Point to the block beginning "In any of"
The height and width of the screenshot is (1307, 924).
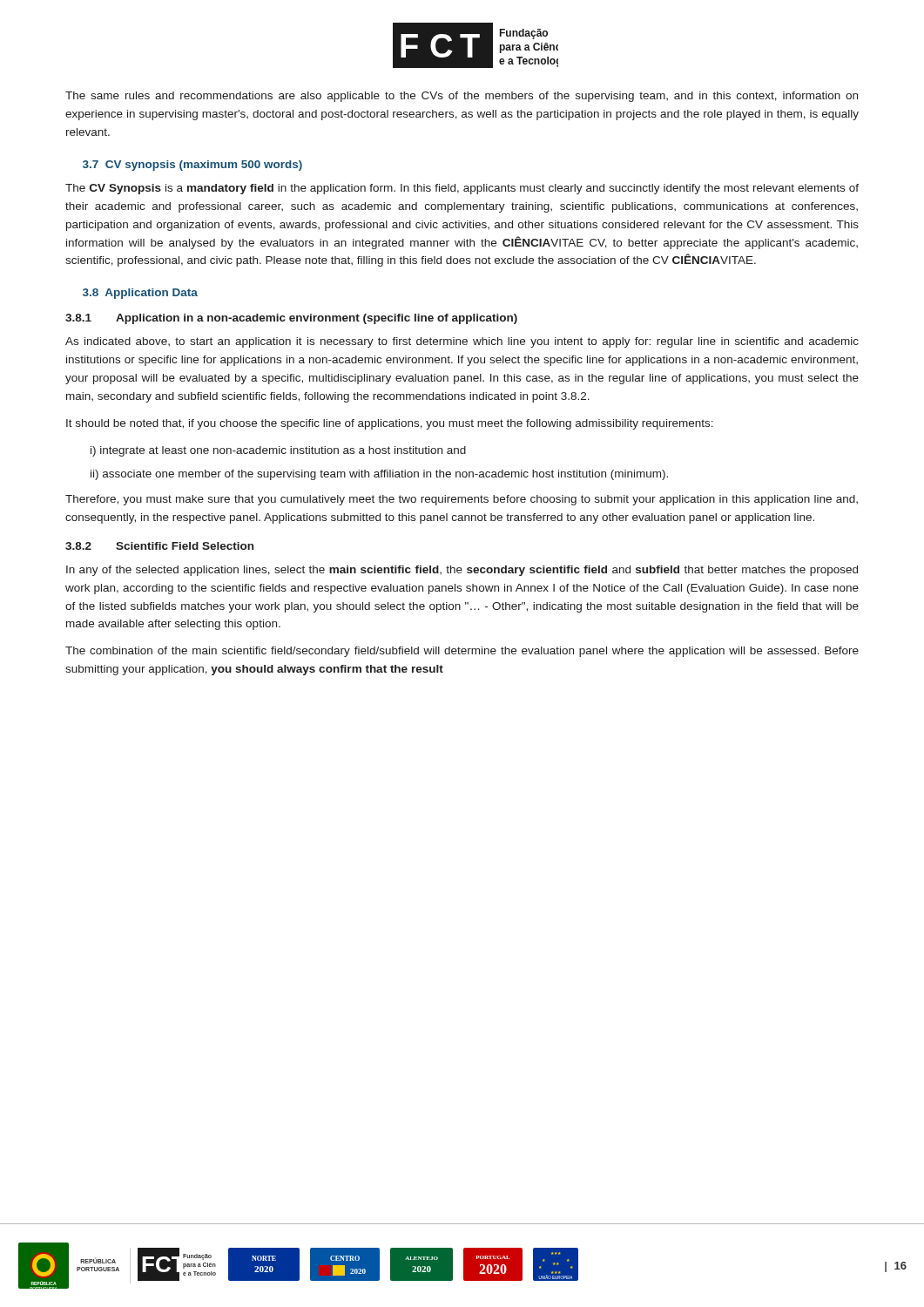click(x=462, y=597)
